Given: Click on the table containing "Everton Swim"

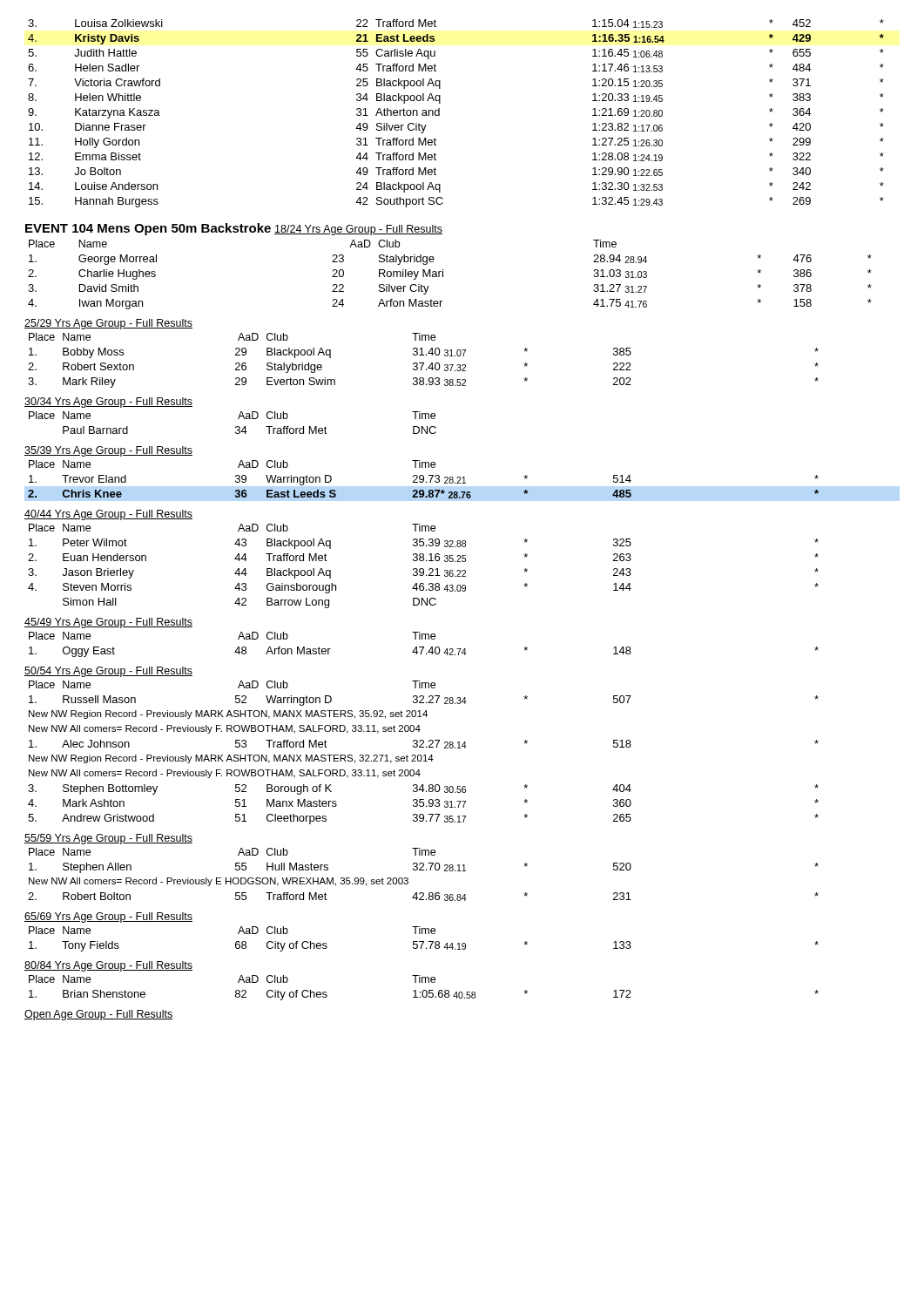Looking at the screenshot, I should pyautogui.click(x=462, y=359).
